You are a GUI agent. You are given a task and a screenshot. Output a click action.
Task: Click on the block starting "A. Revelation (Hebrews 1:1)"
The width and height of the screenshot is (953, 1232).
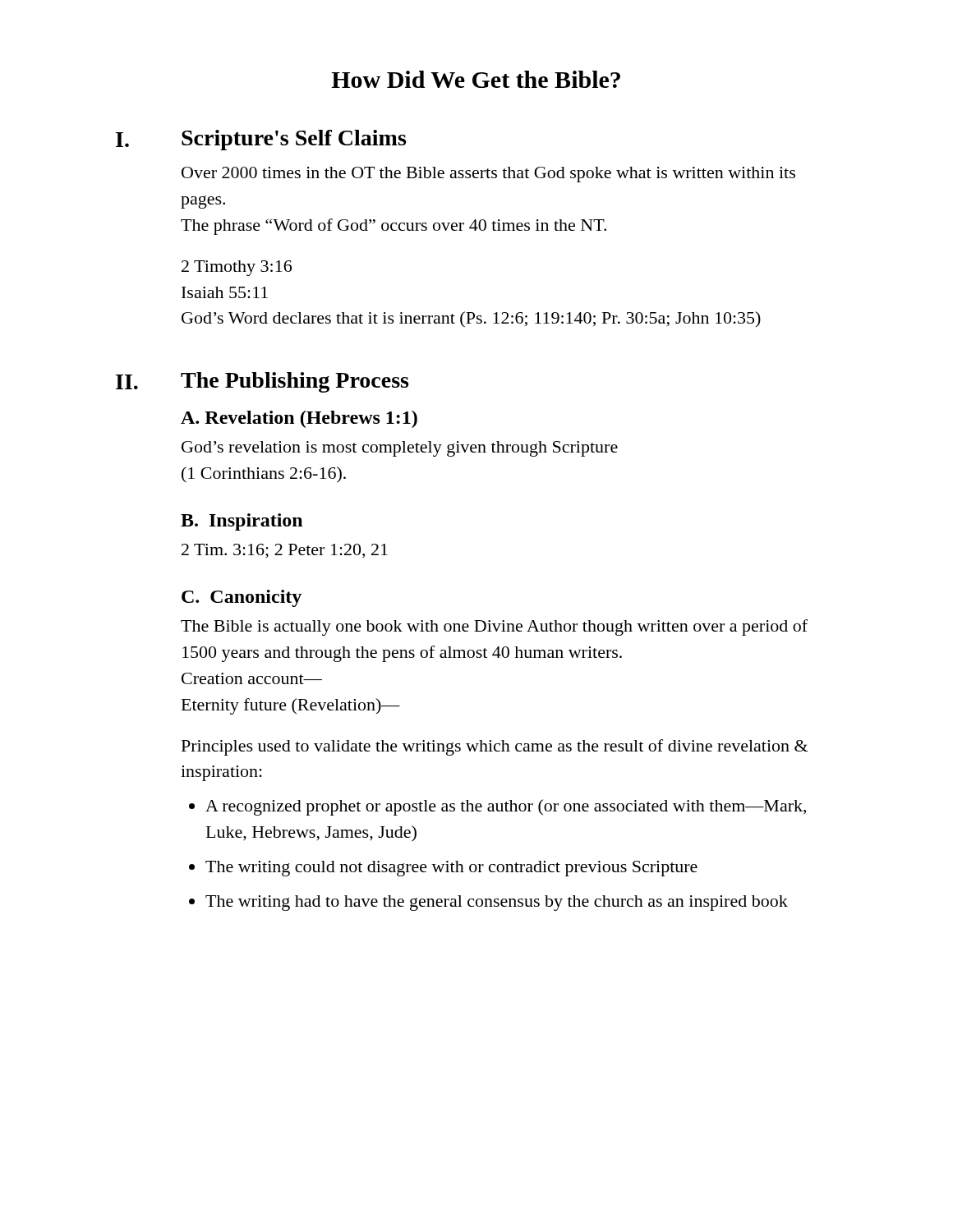click(x=299, y=418)
